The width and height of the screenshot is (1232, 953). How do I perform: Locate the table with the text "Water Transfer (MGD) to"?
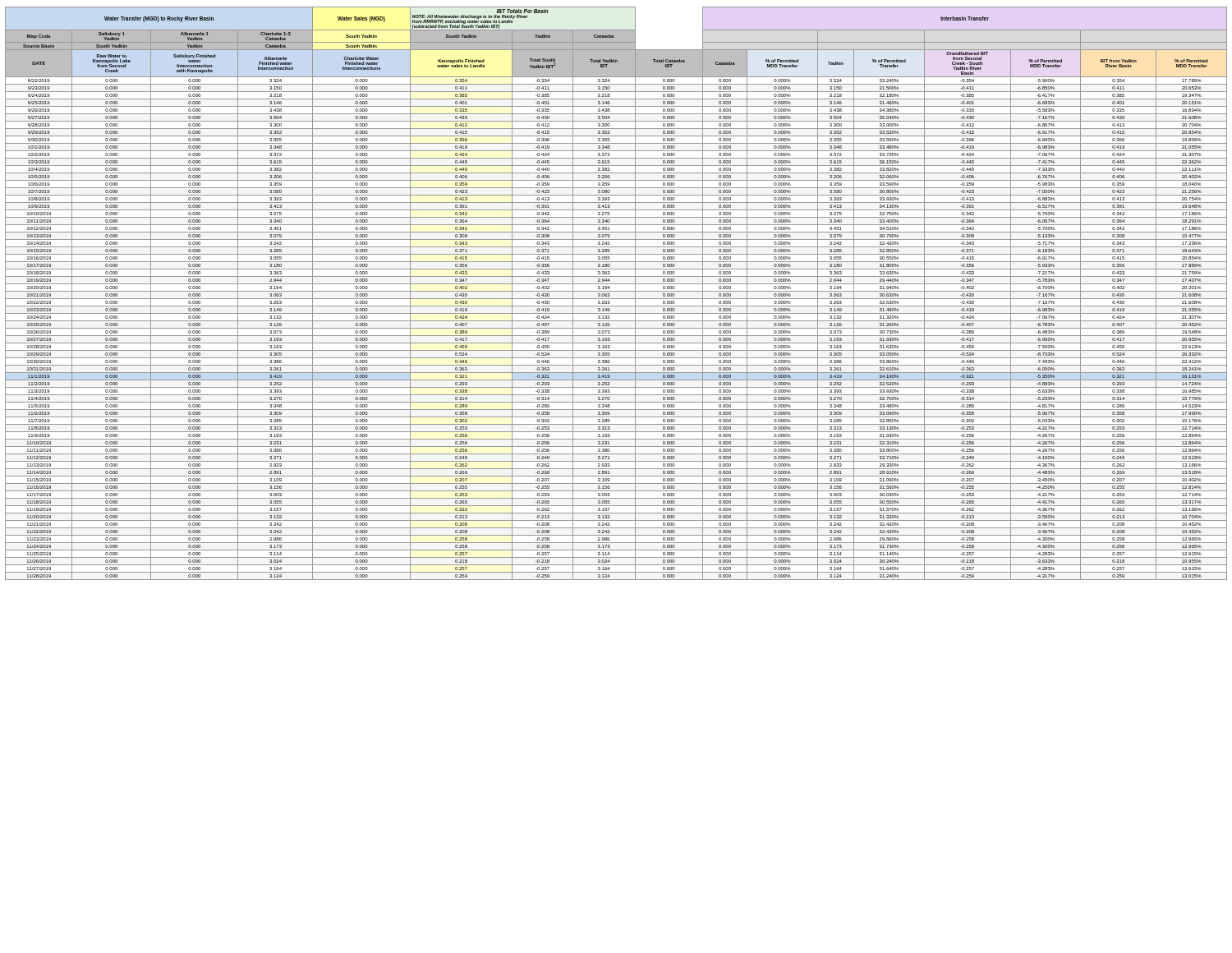point(616,291)
